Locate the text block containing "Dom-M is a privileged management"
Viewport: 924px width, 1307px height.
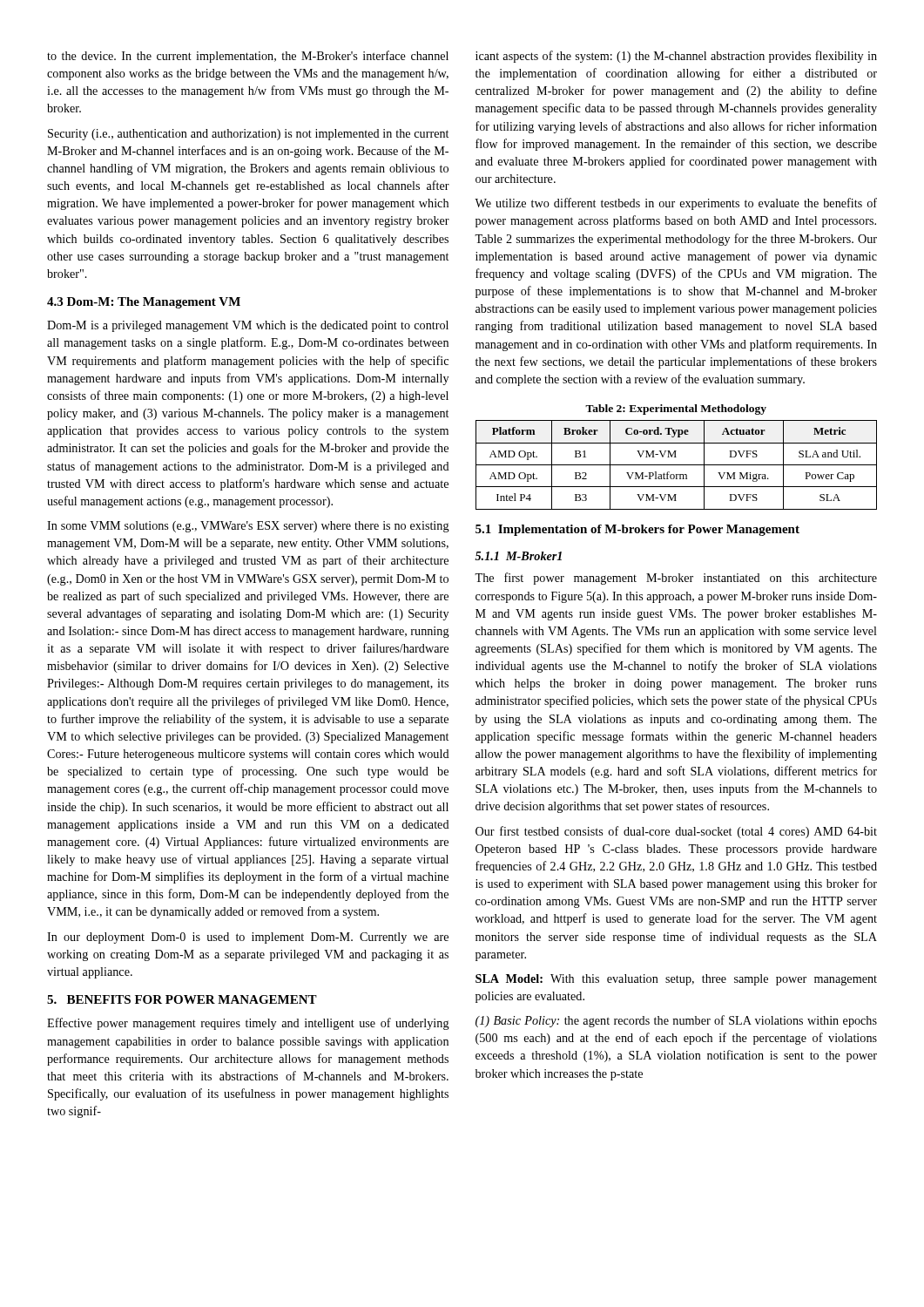pyautogui.click(x=248, y=413)
